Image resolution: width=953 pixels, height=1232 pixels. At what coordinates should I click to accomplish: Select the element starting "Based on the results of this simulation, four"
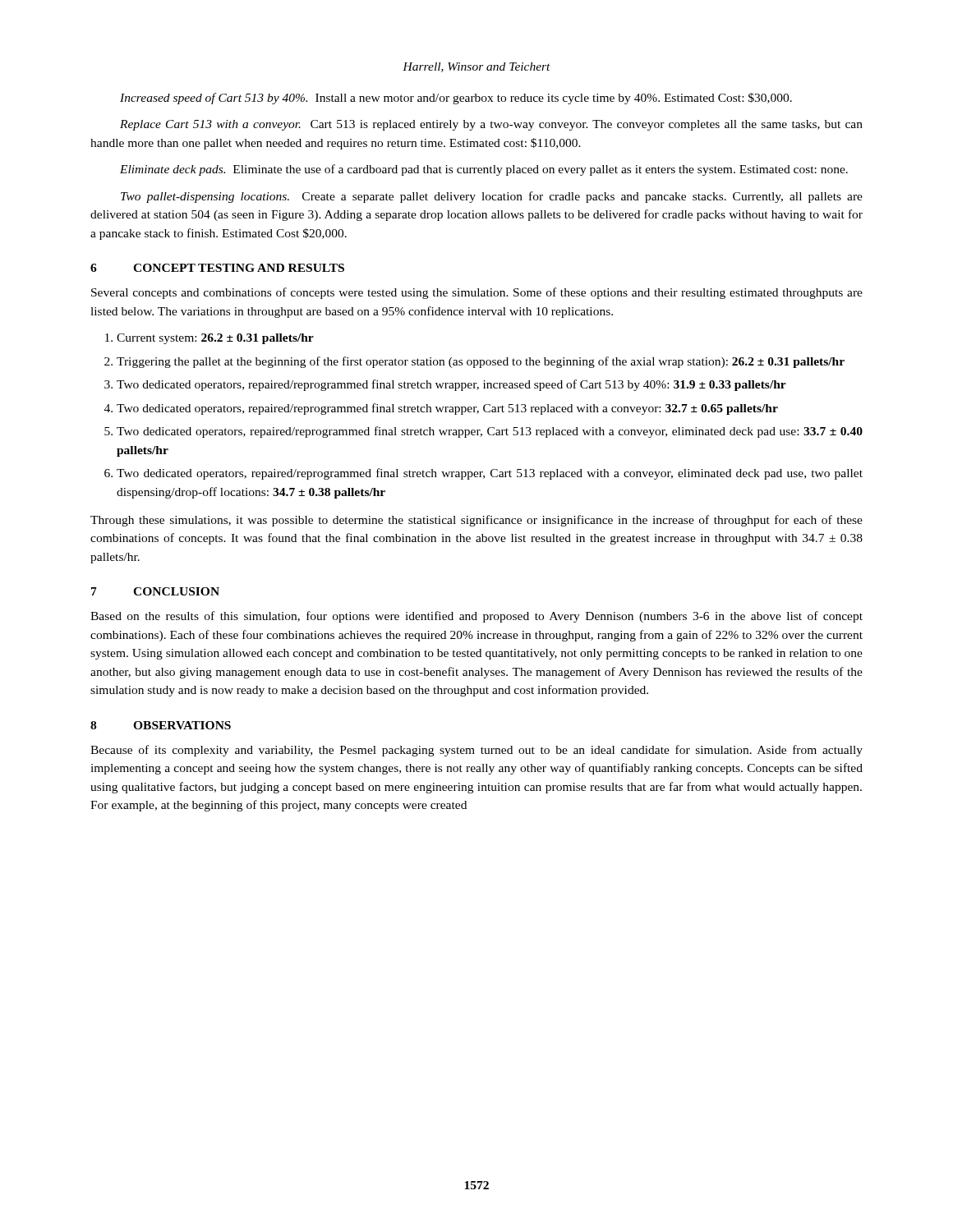pyautogui.click(x=476, y=653)
